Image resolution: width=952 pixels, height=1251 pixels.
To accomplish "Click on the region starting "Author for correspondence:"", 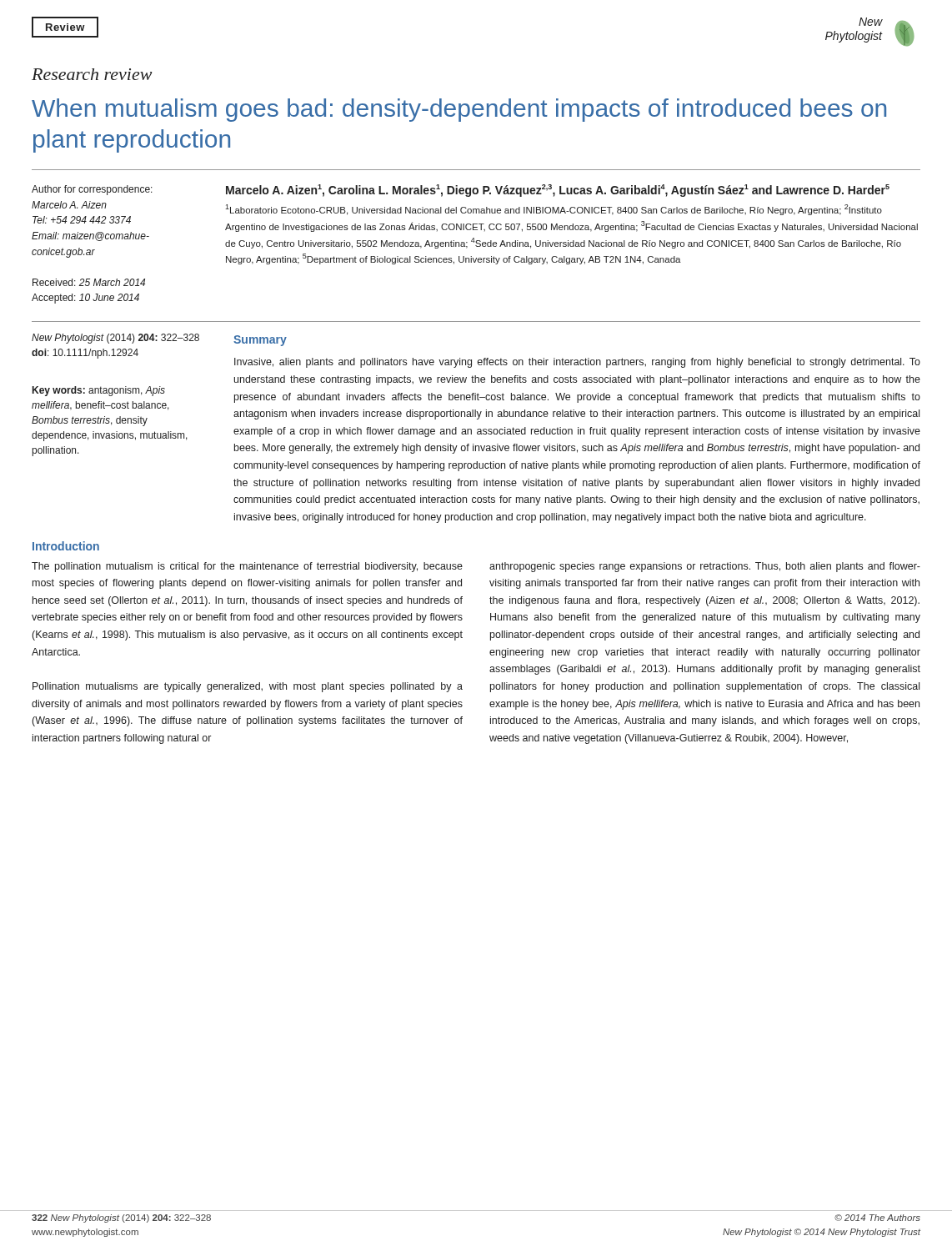I will [92, 244].
